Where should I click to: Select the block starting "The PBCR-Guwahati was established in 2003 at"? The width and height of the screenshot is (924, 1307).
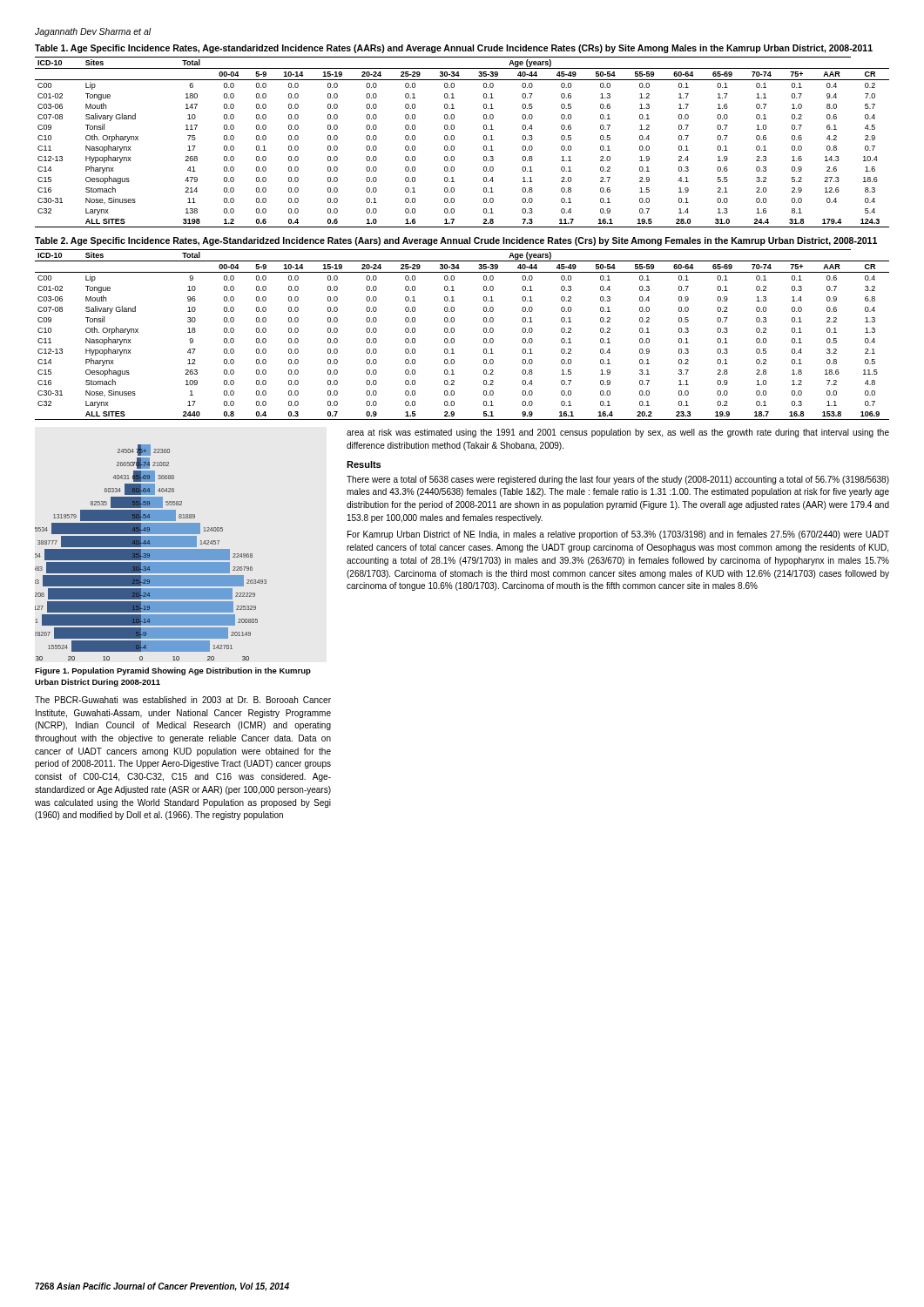click(x=183, y=758)
